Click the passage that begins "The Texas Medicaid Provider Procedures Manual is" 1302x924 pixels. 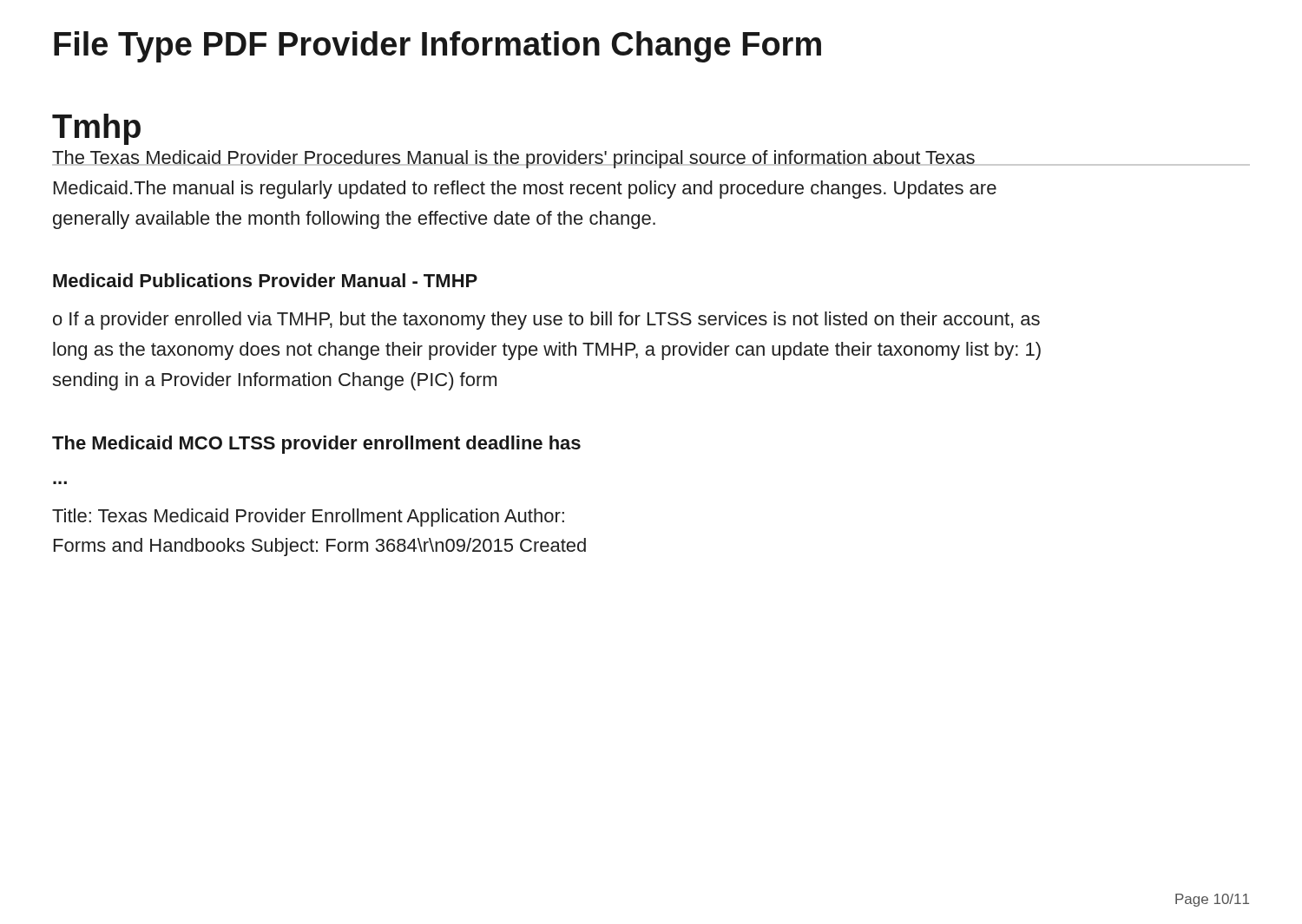(524, 188)
